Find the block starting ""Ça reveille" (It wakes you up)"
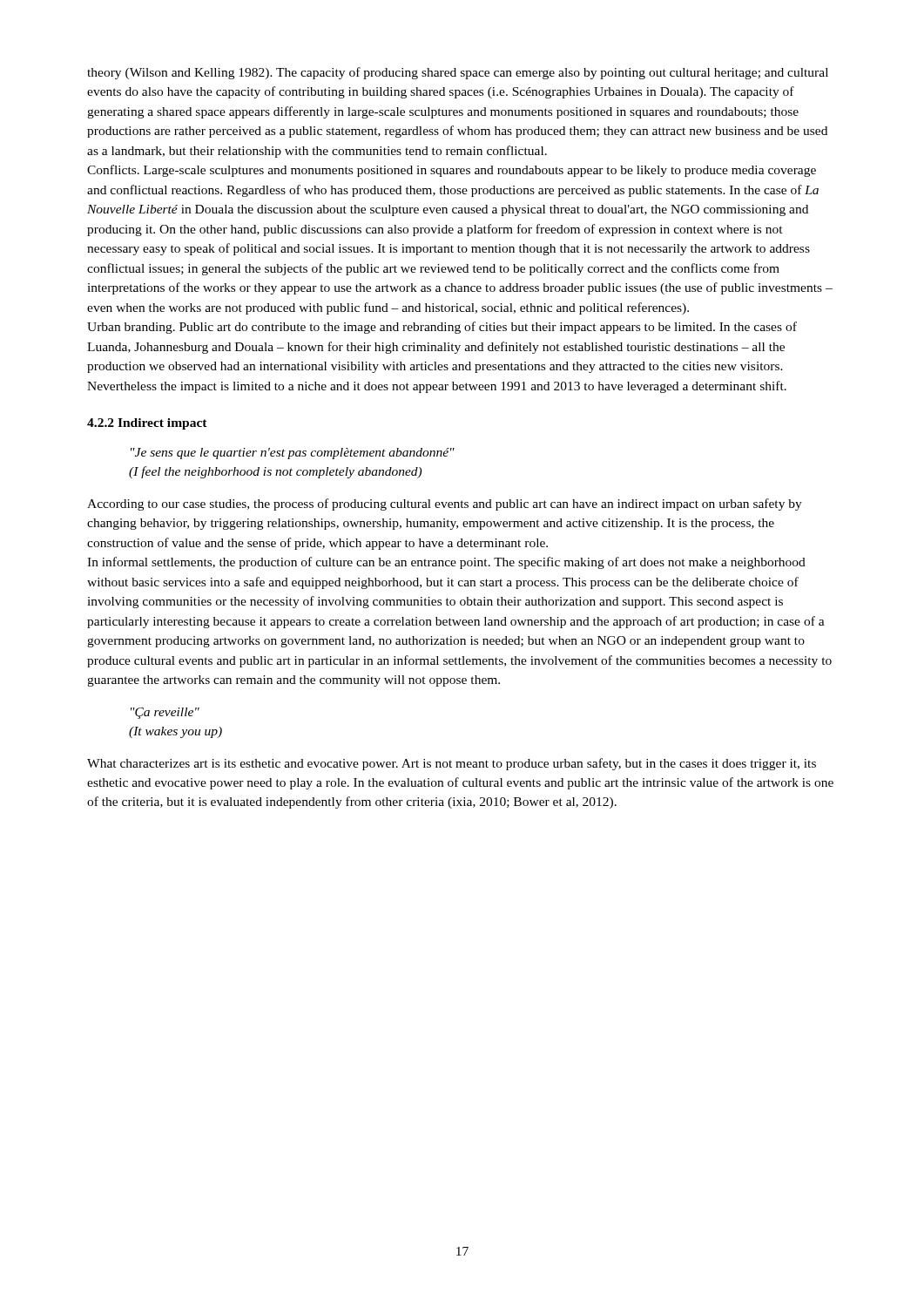The height and width of the screenshot is (1307, 924). pyautogui.click(x=165, y=713)
